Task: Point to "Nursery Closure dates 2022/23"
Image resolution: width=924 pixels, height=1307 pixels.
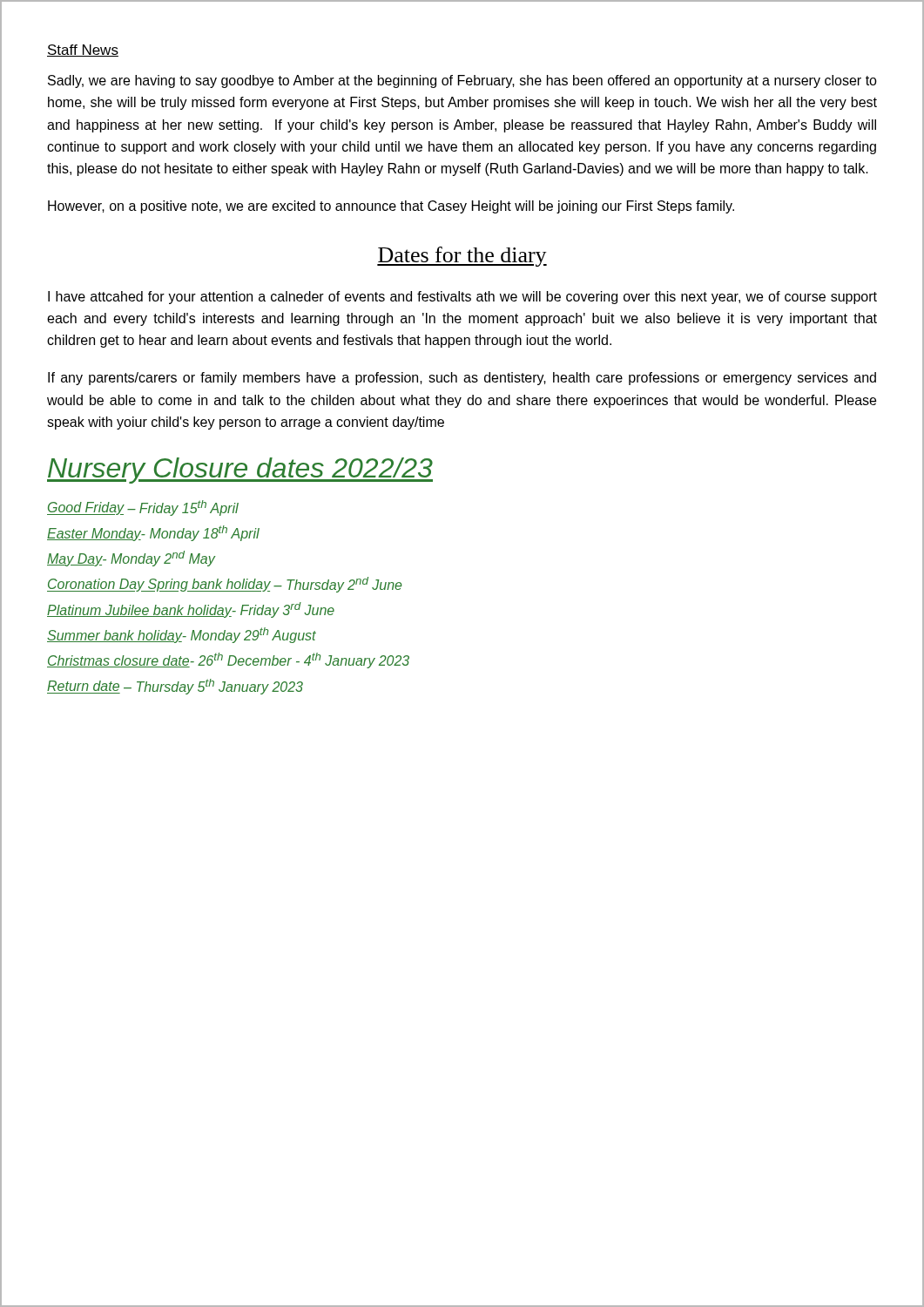Action: point(240,468)
